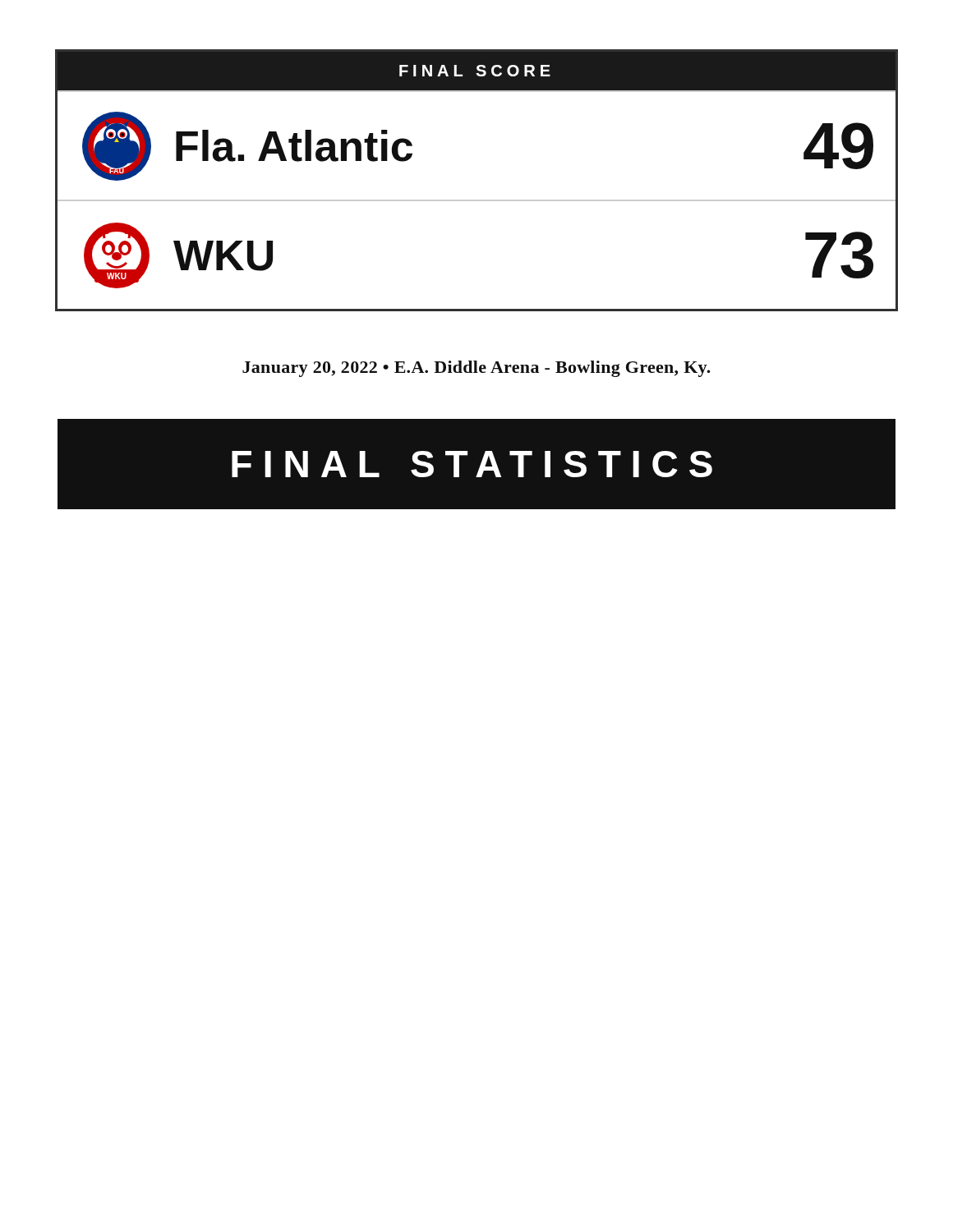Select the title with the text "FINAL STATISTICS"
Viewport: 953px width, 1232px height.
point(476,464)
